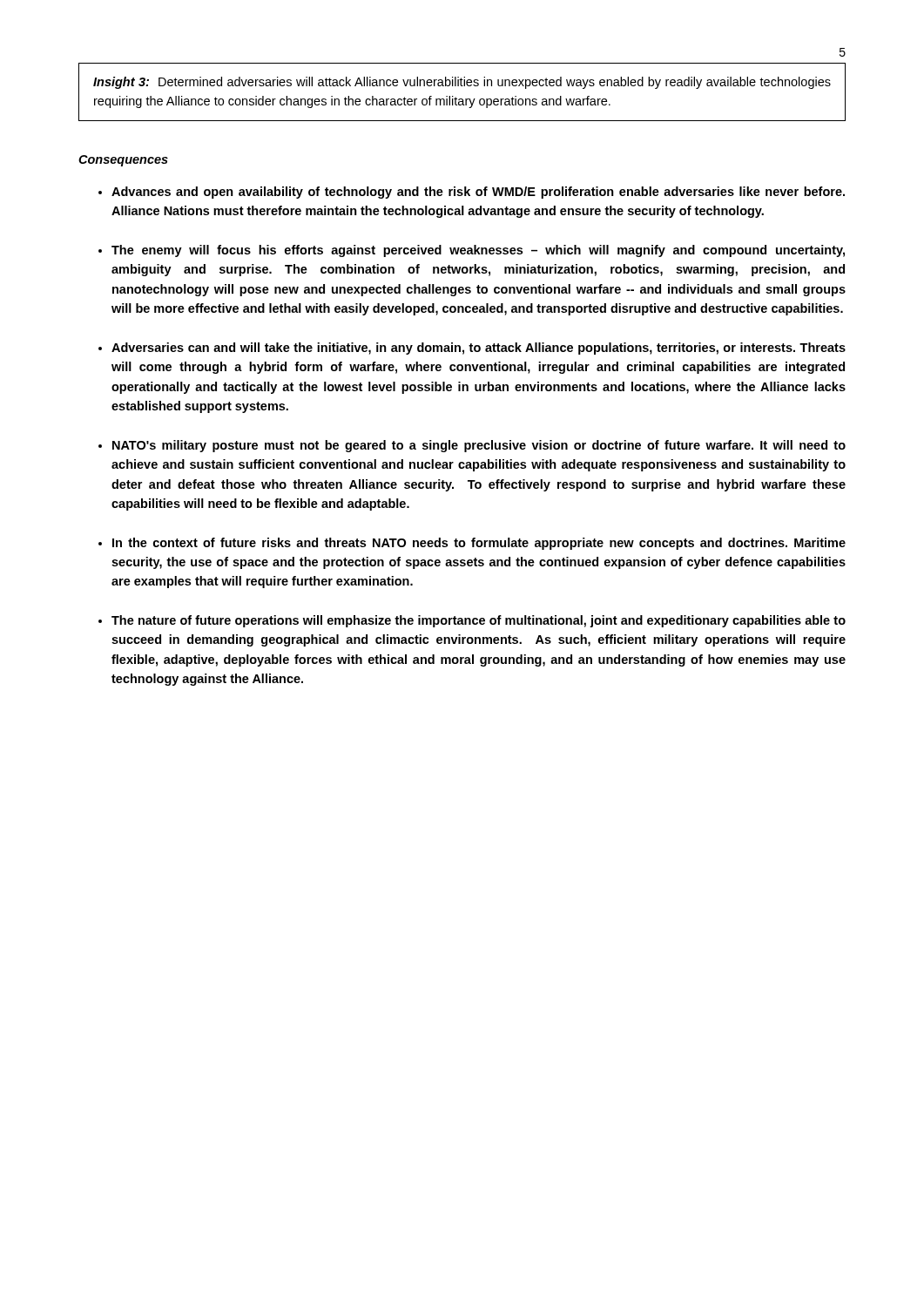Screen dimensions: 1307x924
Task: Where is the passage that starts "Adversaries can and will take the initiative,"?
Action: pos(479,377)
